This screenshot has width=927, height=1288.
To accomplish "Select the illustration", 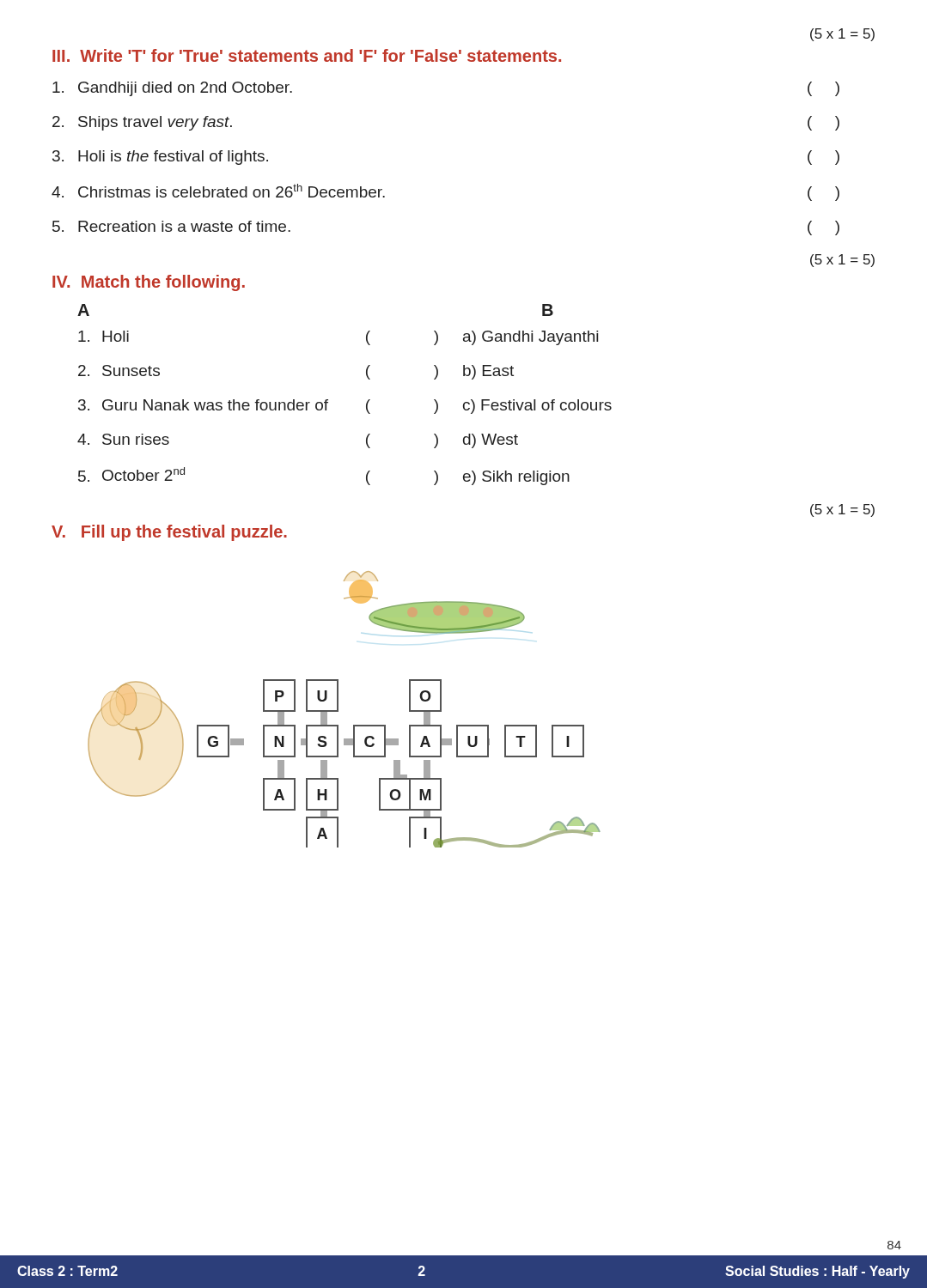I will tap(447, 697).
